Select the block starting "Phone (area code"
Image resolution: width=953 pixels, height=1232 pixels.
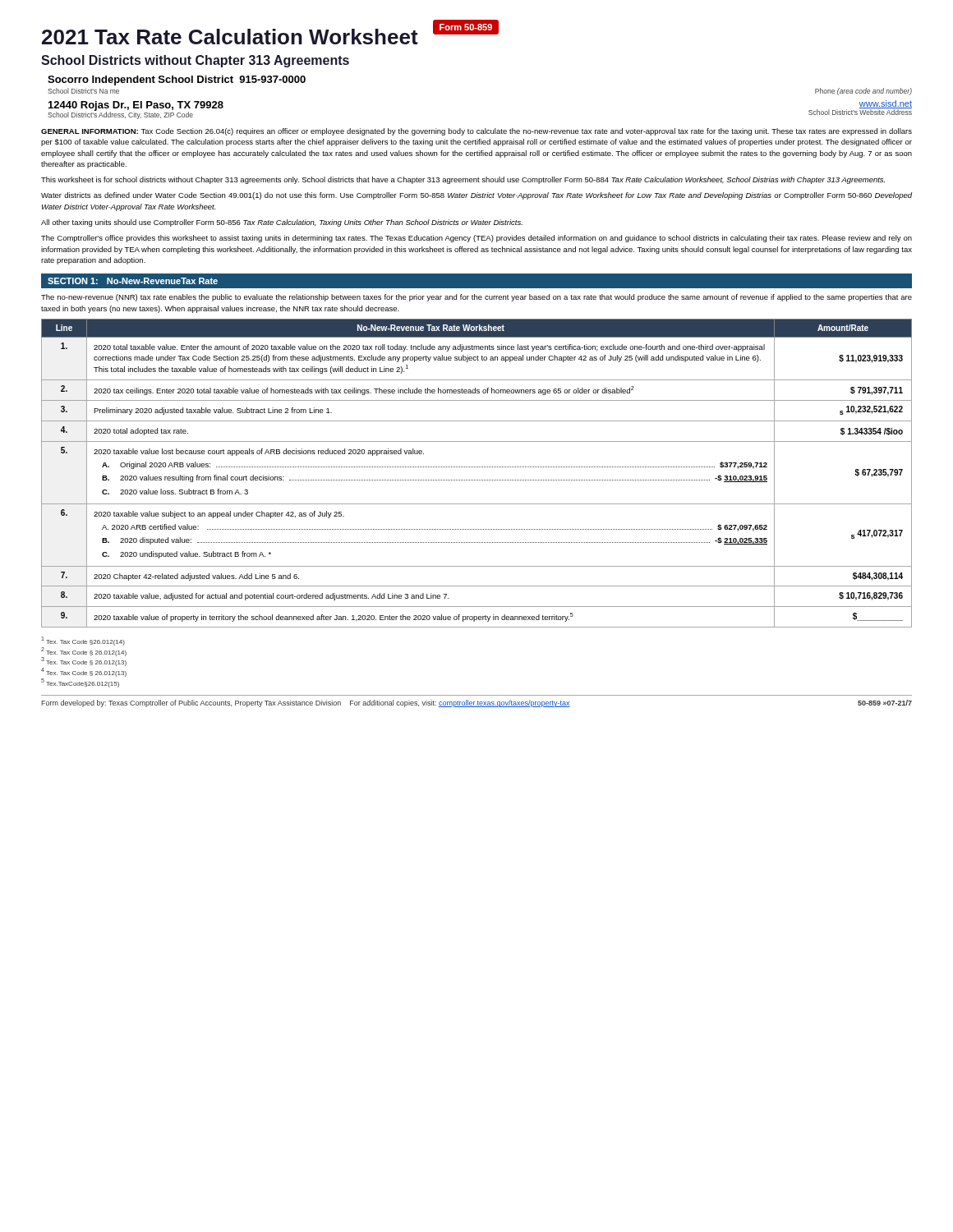(x=863, y=91)
